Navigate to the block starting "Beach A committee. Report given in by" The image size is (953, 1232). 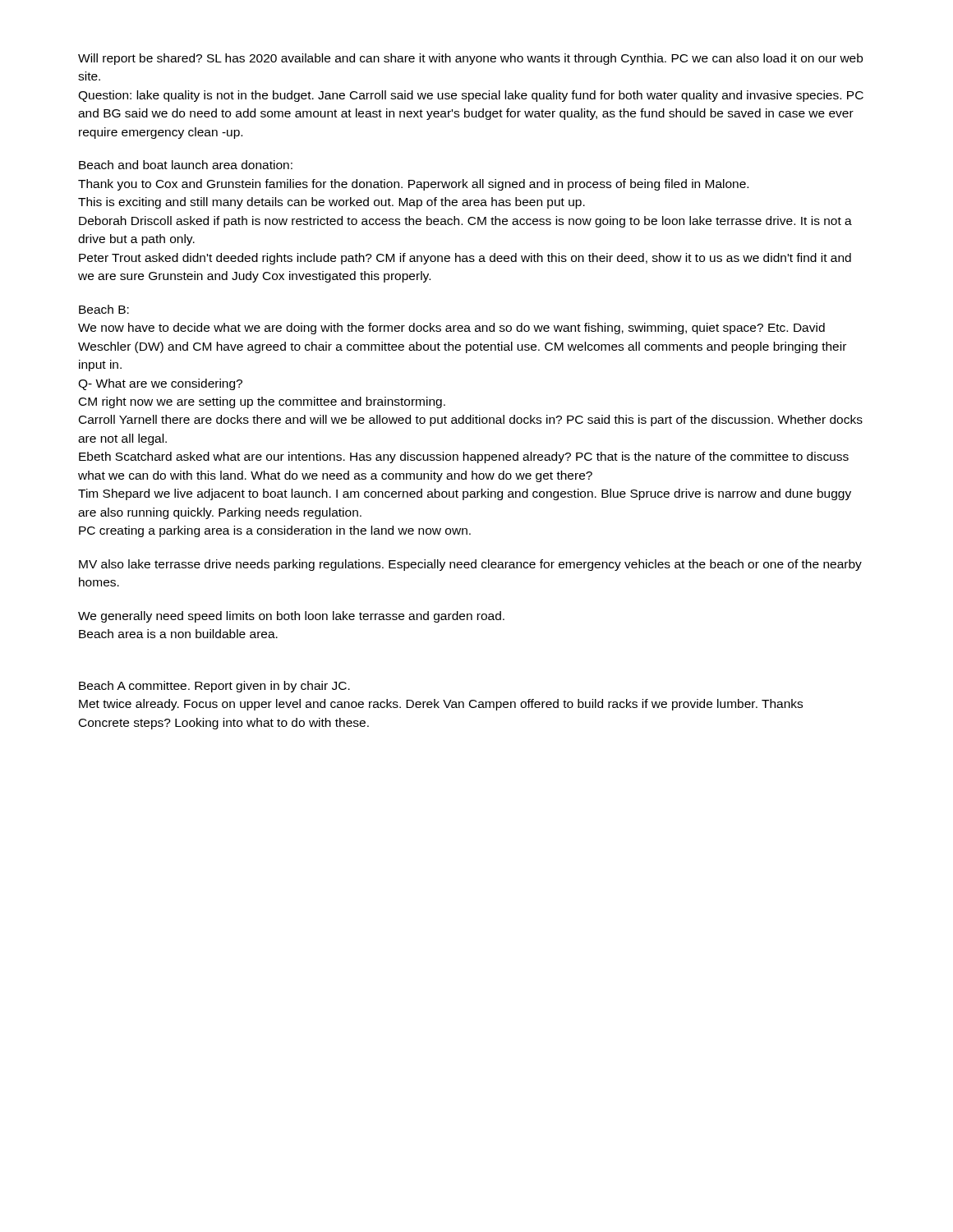(x=441, y=704)
